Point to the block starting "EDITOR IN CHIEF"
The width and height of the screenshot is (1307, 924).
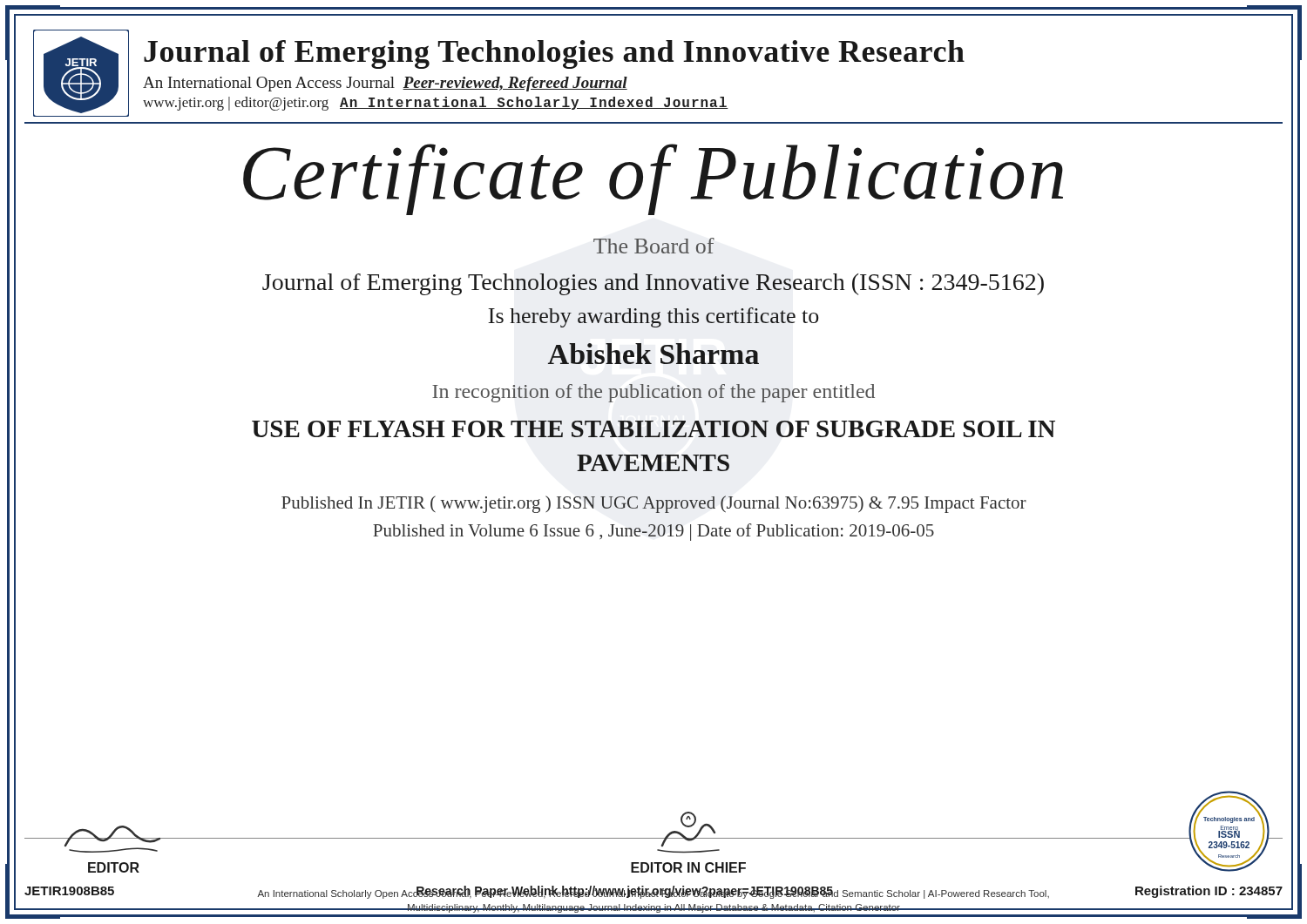pos(688,841)
